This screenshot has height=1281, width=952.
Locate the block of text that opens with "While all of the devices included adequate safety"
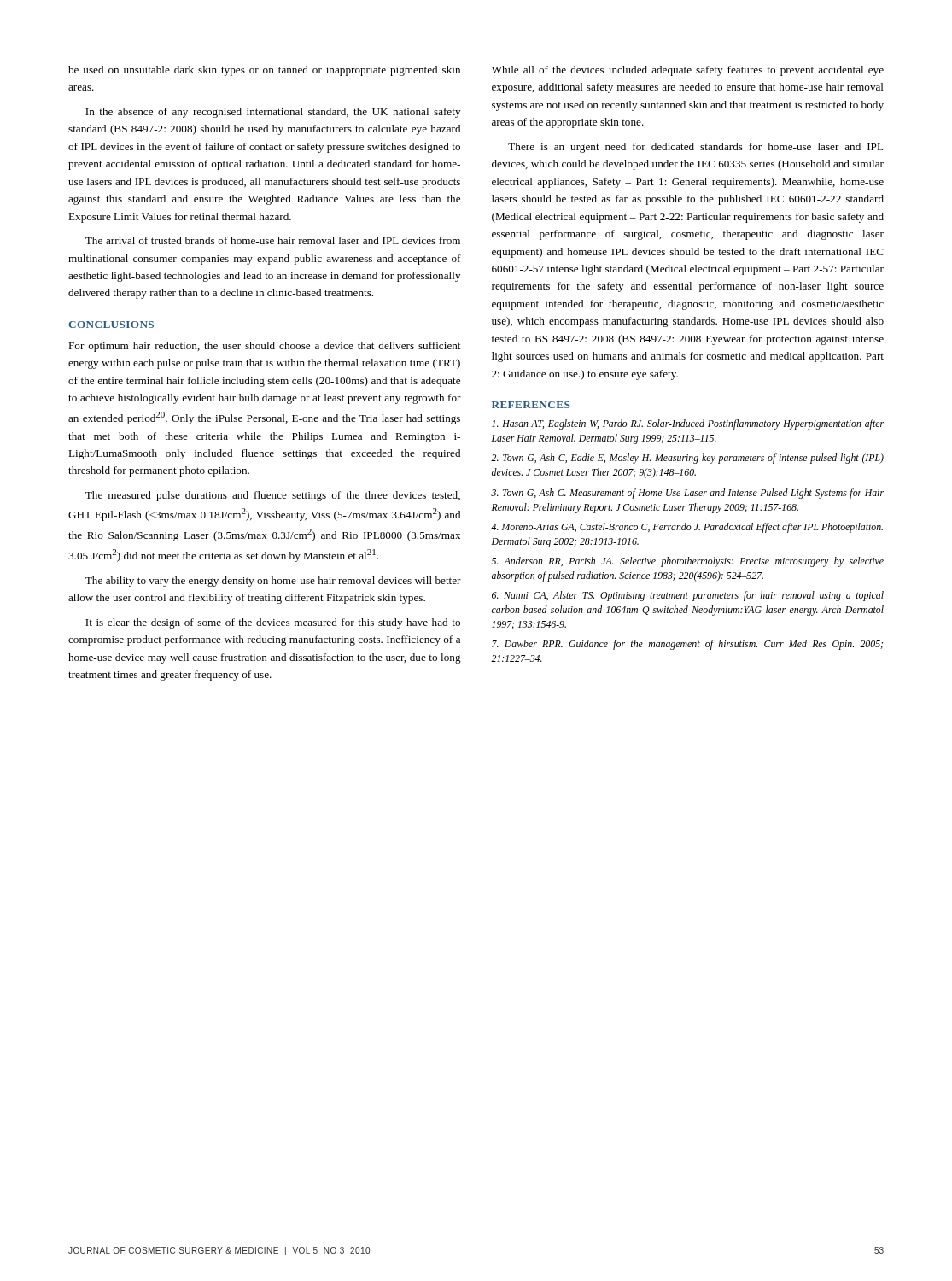[x=688, y=222]
